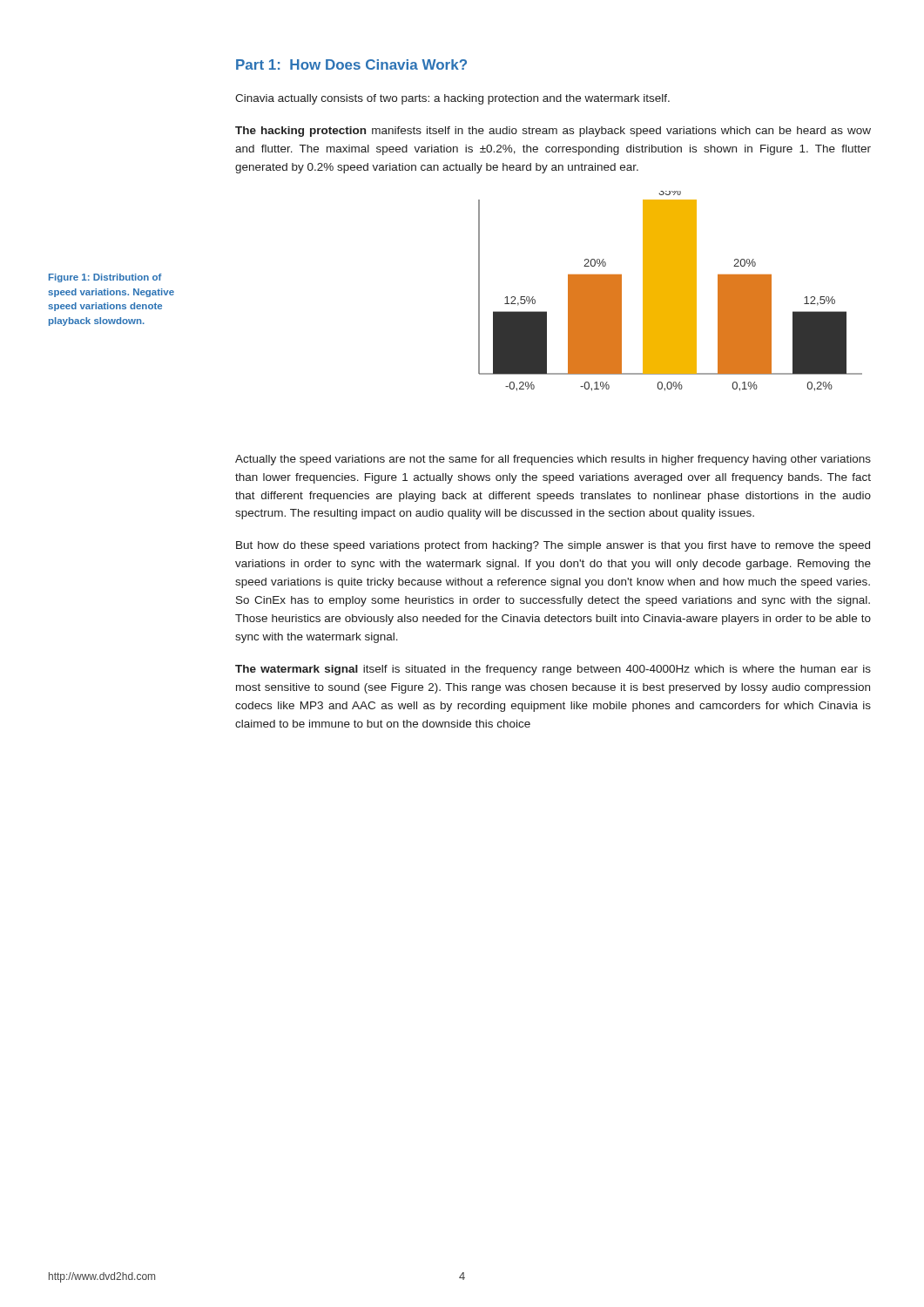Navigate to the text block starting "The watermark signal"

pyautogui.click(x=553, y=696)
